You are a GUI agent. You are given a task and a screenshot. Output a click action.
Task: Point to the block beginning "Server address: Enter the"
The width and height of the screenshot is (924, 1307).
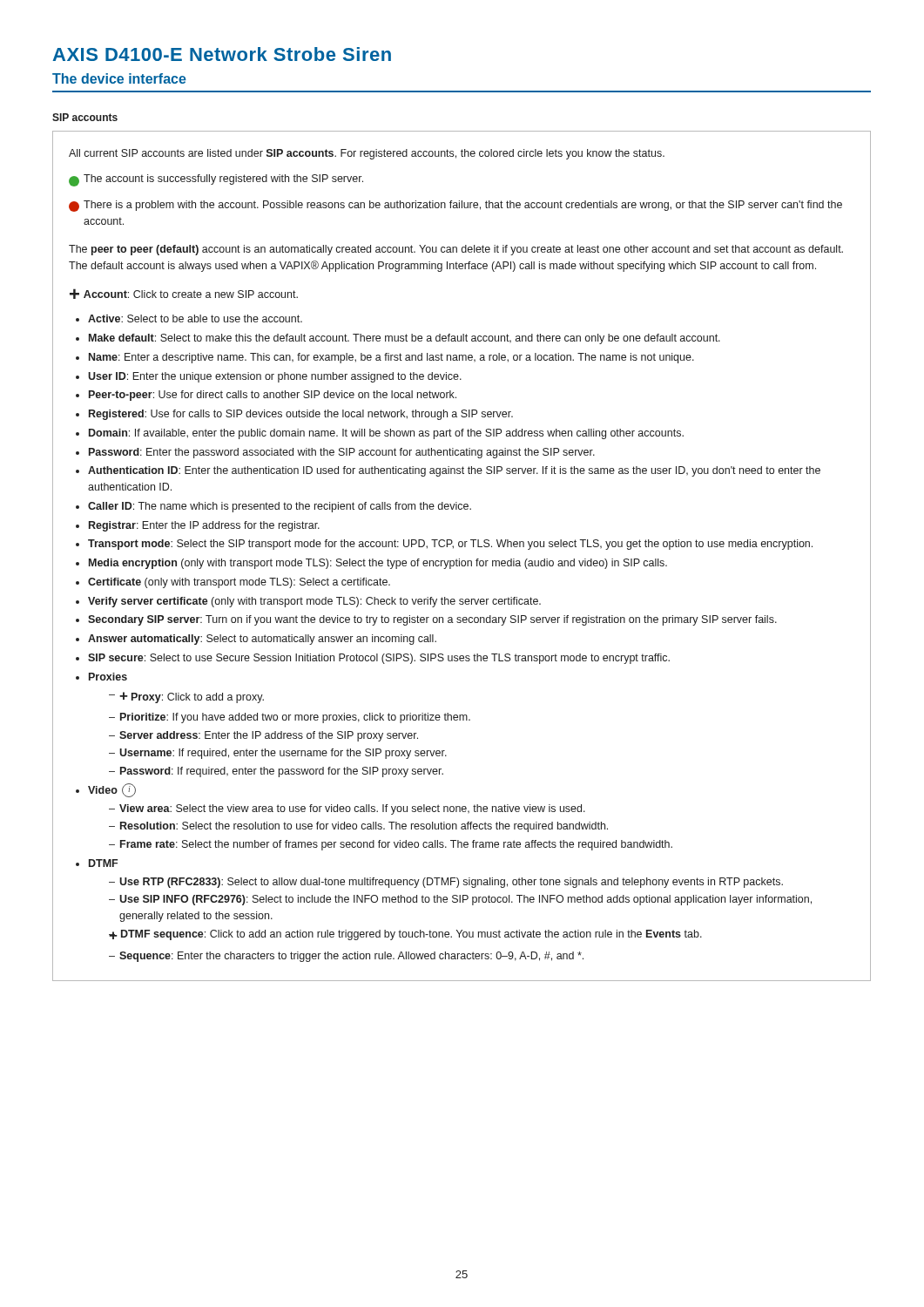click(x=269, y=735)
